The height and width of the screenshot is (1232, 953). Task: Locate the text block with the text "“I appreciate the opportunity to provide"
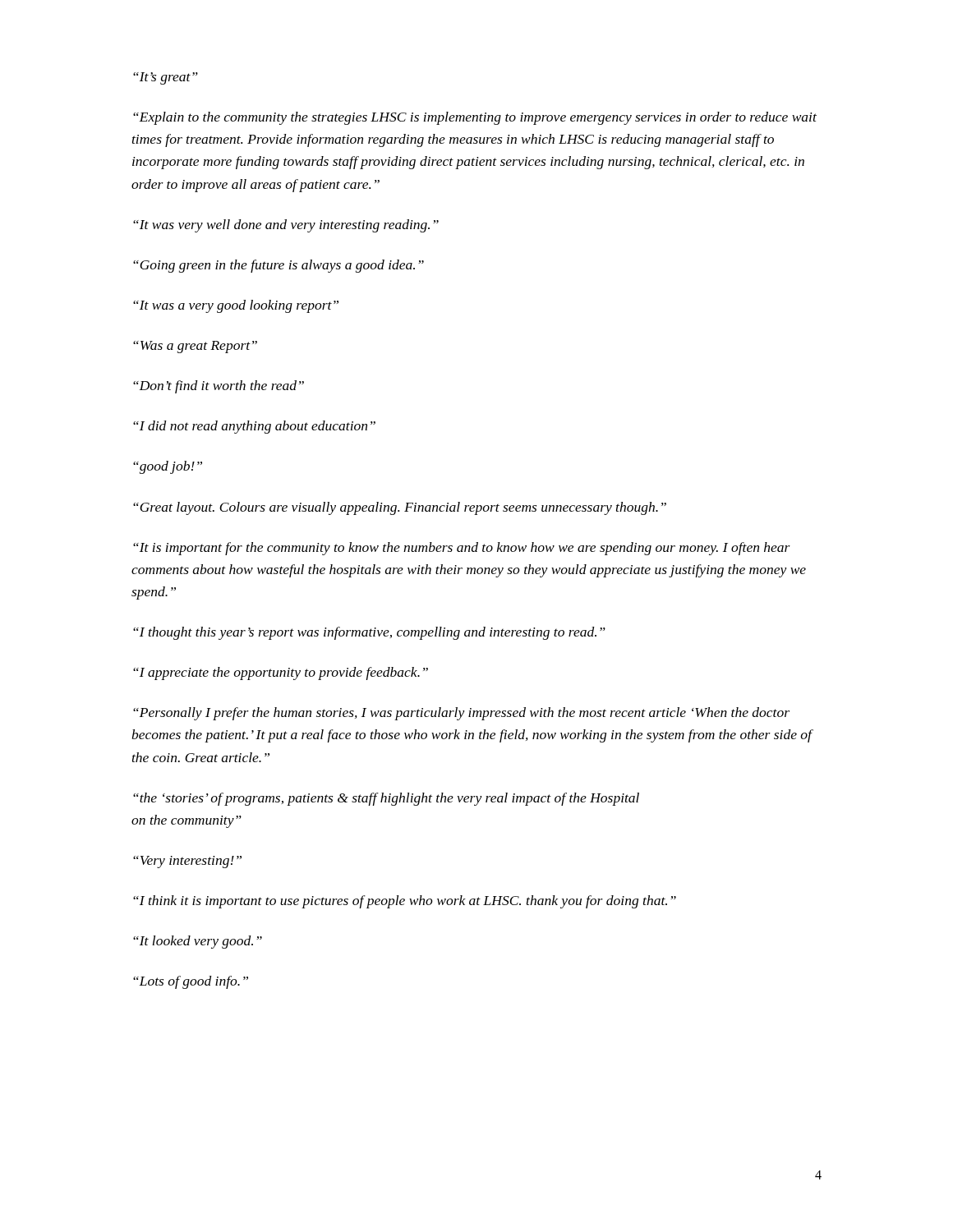[x=280, y=672]
